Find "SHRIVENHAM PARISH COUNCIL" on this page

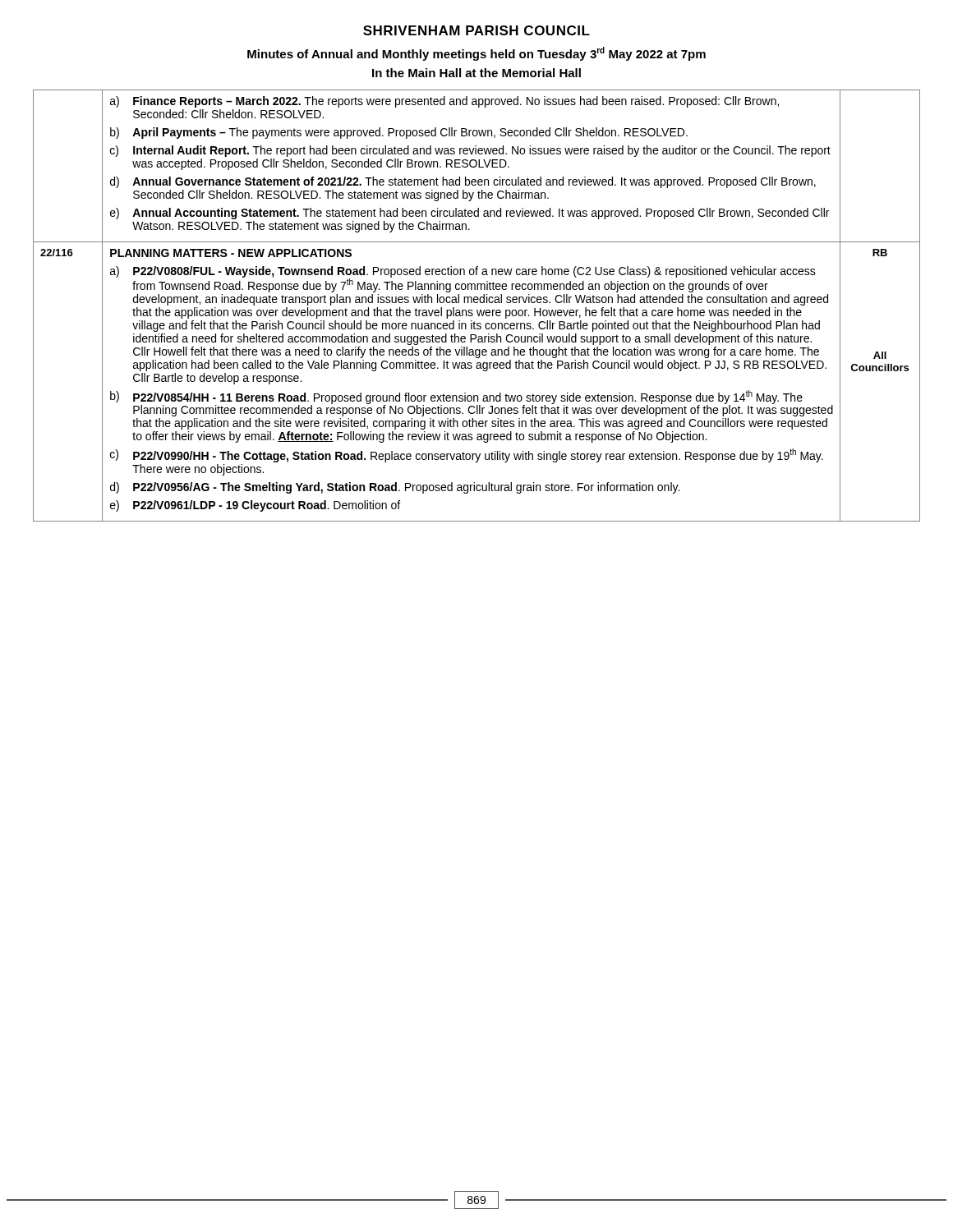(x=476, y=31)
